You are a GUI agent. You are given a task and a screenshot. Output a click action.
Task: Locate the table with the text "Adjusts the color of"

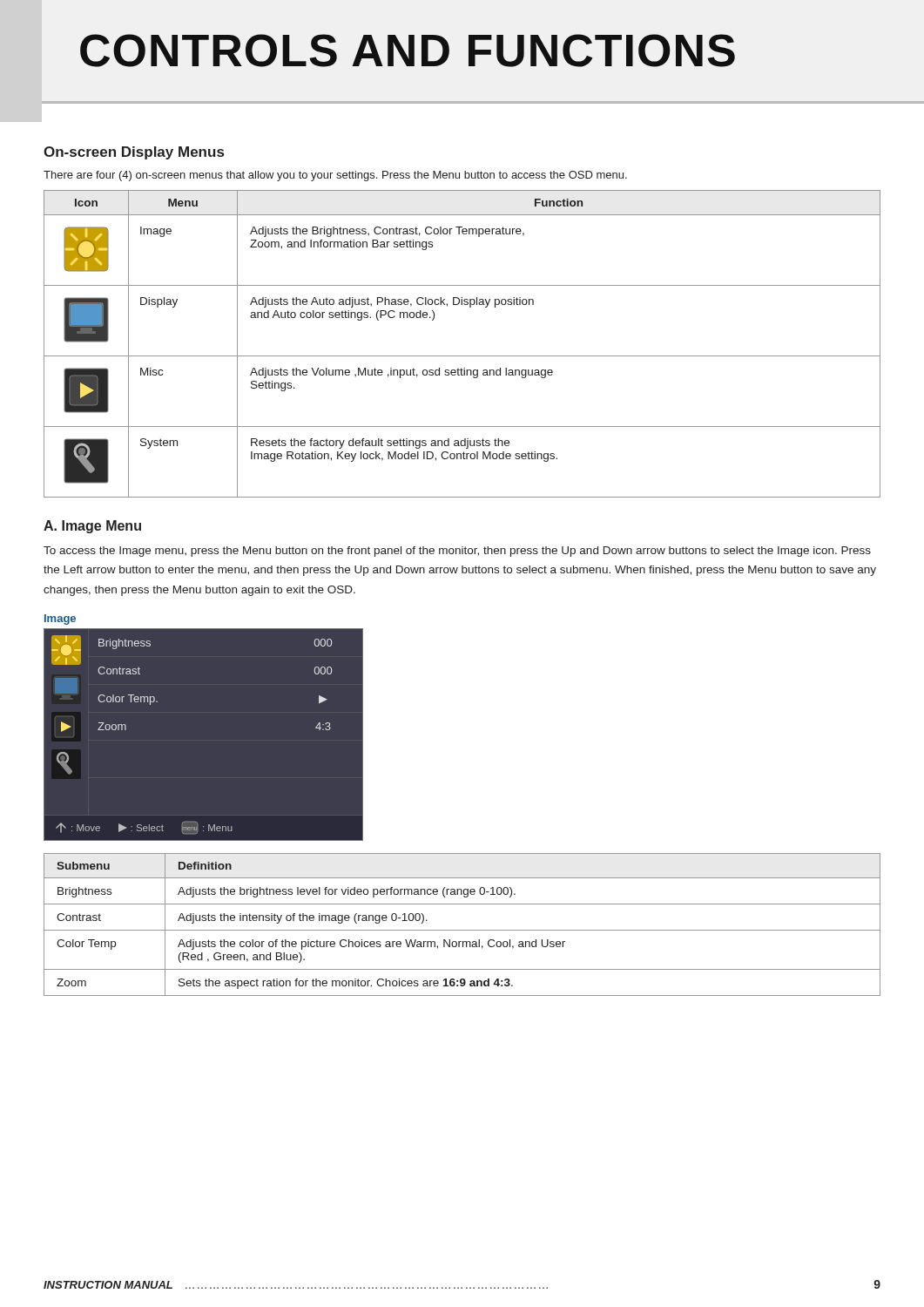[462, 924]
